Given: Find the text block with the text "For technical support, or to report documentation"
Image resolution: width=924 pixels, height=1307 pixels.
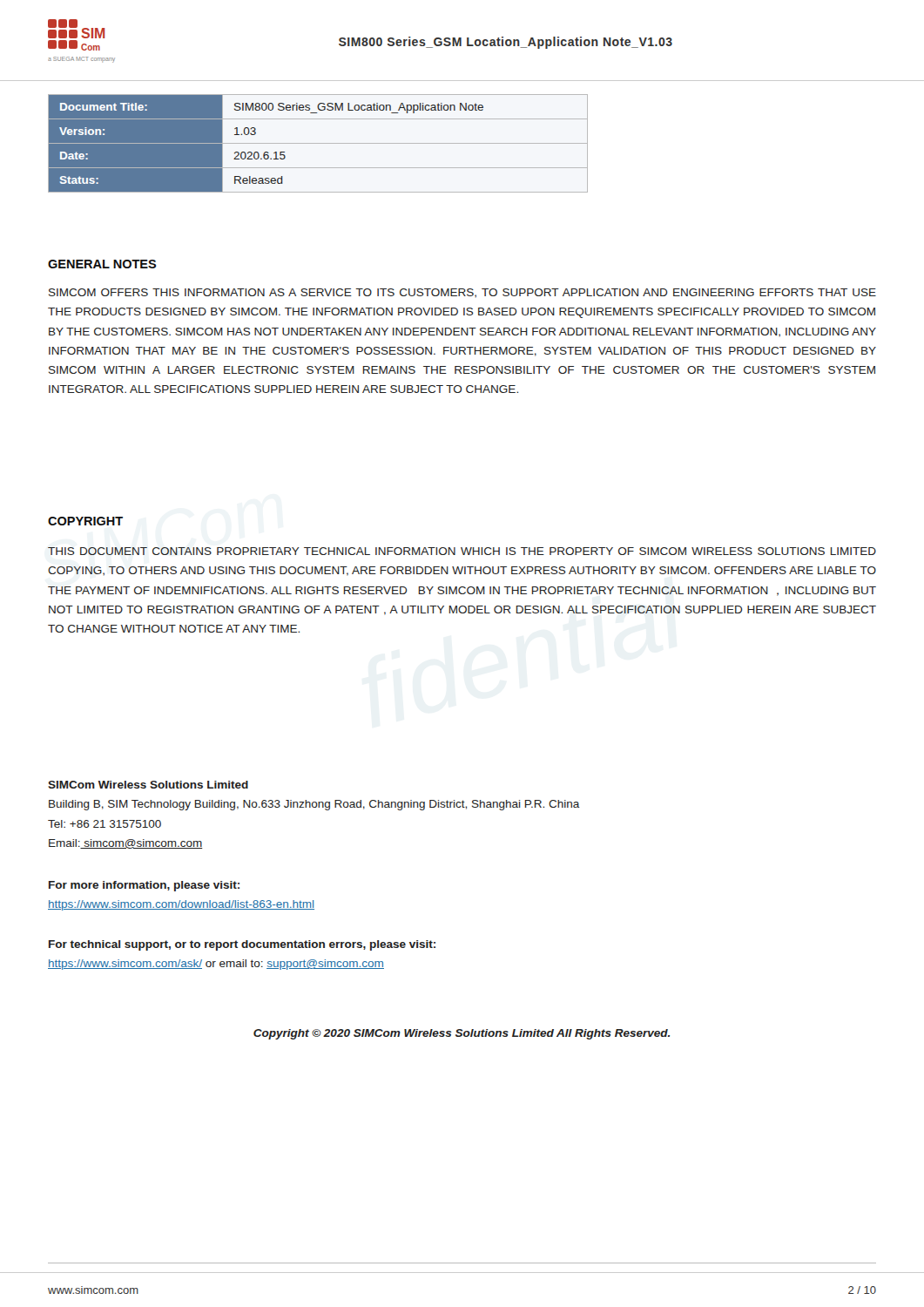Looking at the screenshot, I should click(242, 954).
